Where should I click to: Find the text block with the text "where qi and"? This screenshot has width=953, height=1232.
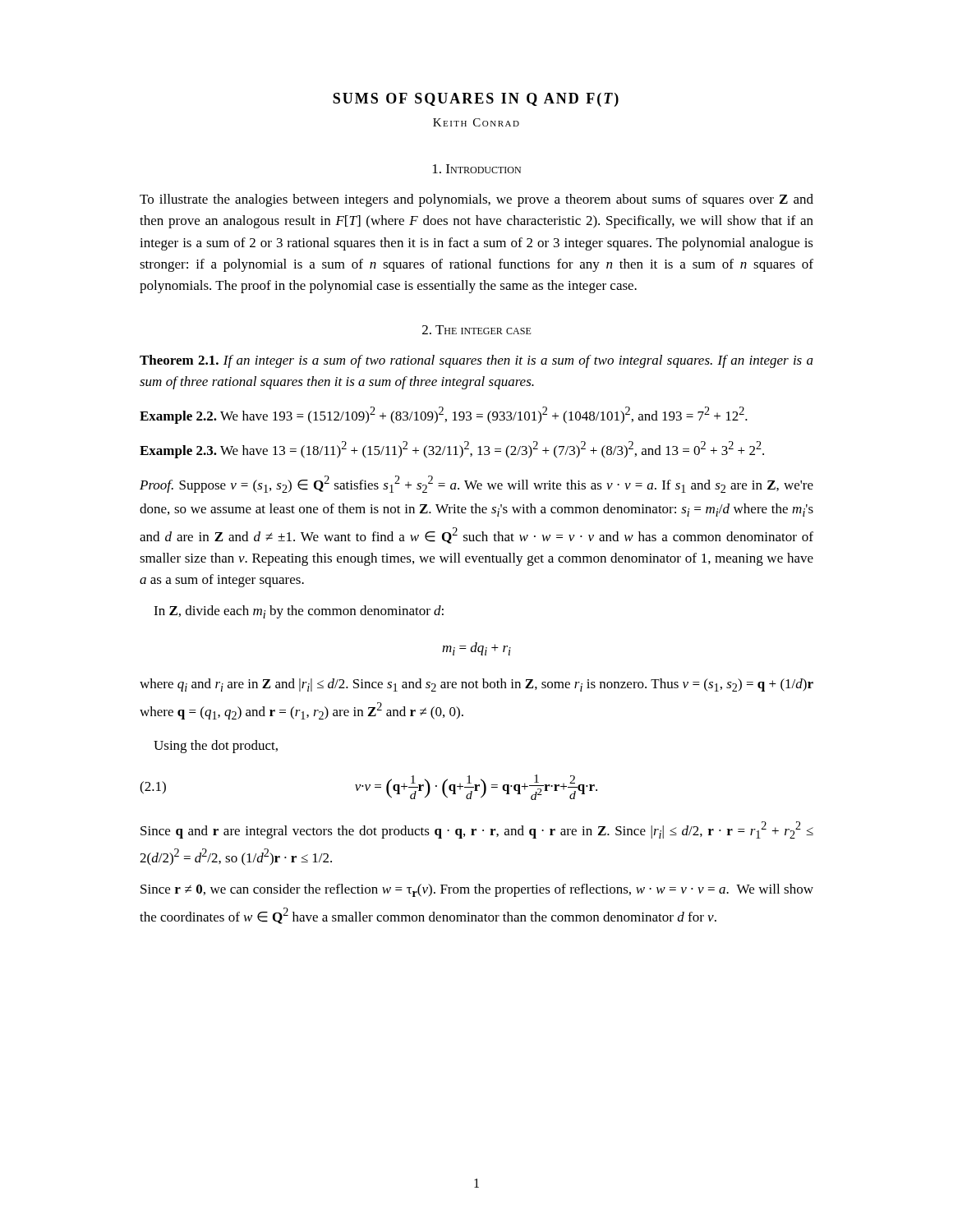click(476, 699)
